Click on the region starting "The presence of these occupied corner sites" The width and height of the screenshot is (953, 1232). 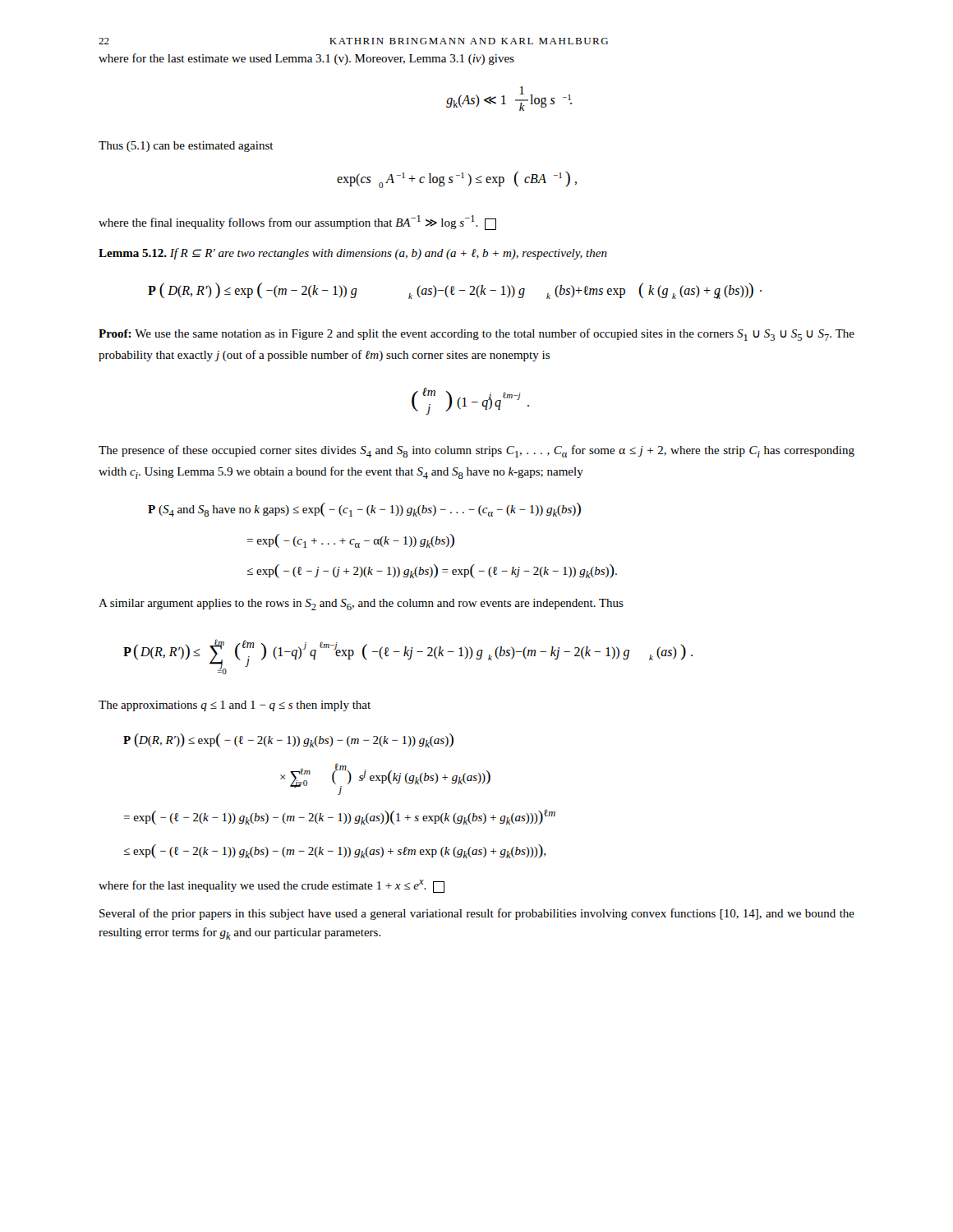[x=476, y=463]
